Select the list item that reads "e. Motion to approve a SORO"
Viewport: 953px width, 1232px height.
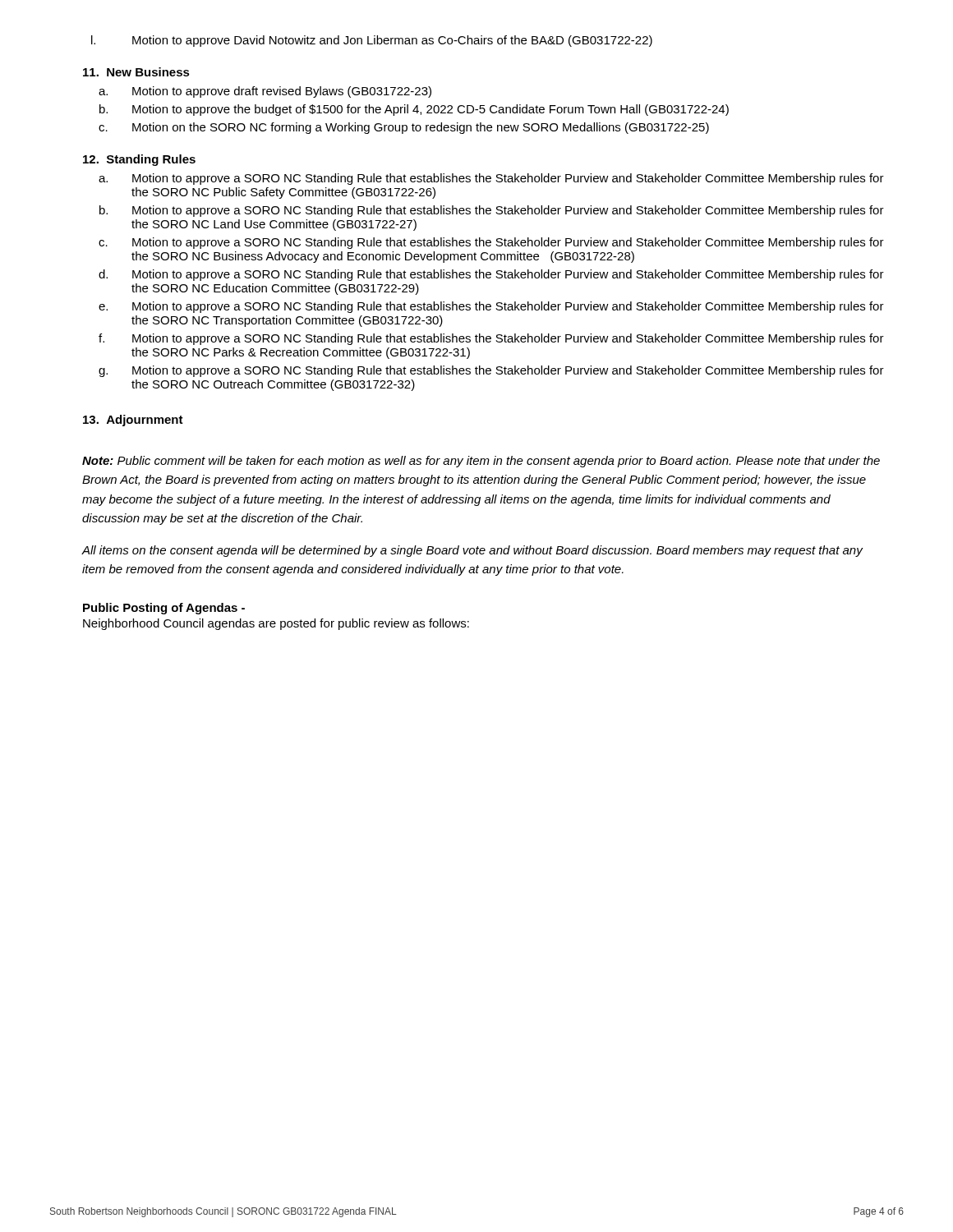[x=493, y=313]
